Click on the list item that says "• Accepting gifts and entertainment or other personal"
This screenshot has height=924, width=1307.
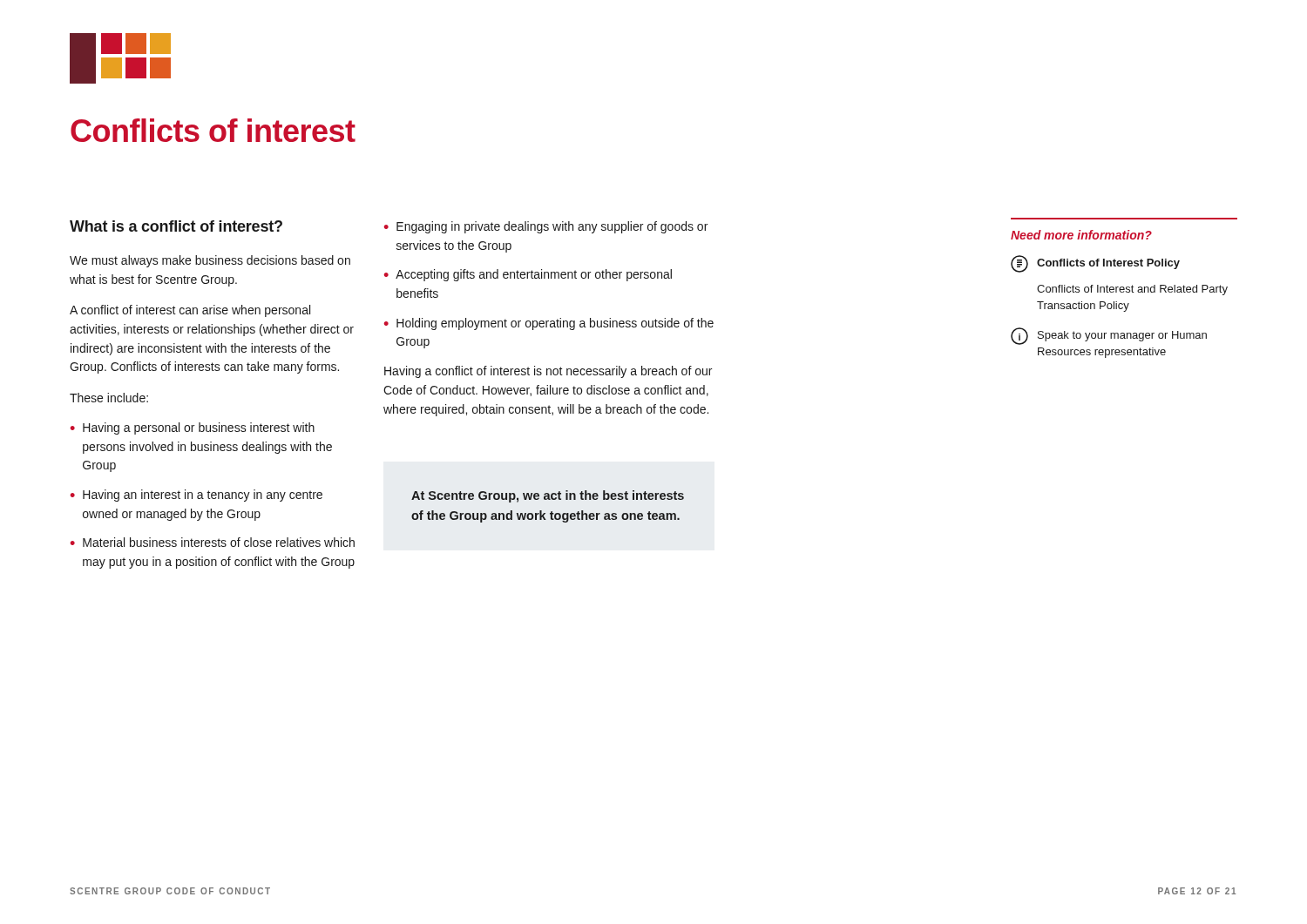click(549, 285)
